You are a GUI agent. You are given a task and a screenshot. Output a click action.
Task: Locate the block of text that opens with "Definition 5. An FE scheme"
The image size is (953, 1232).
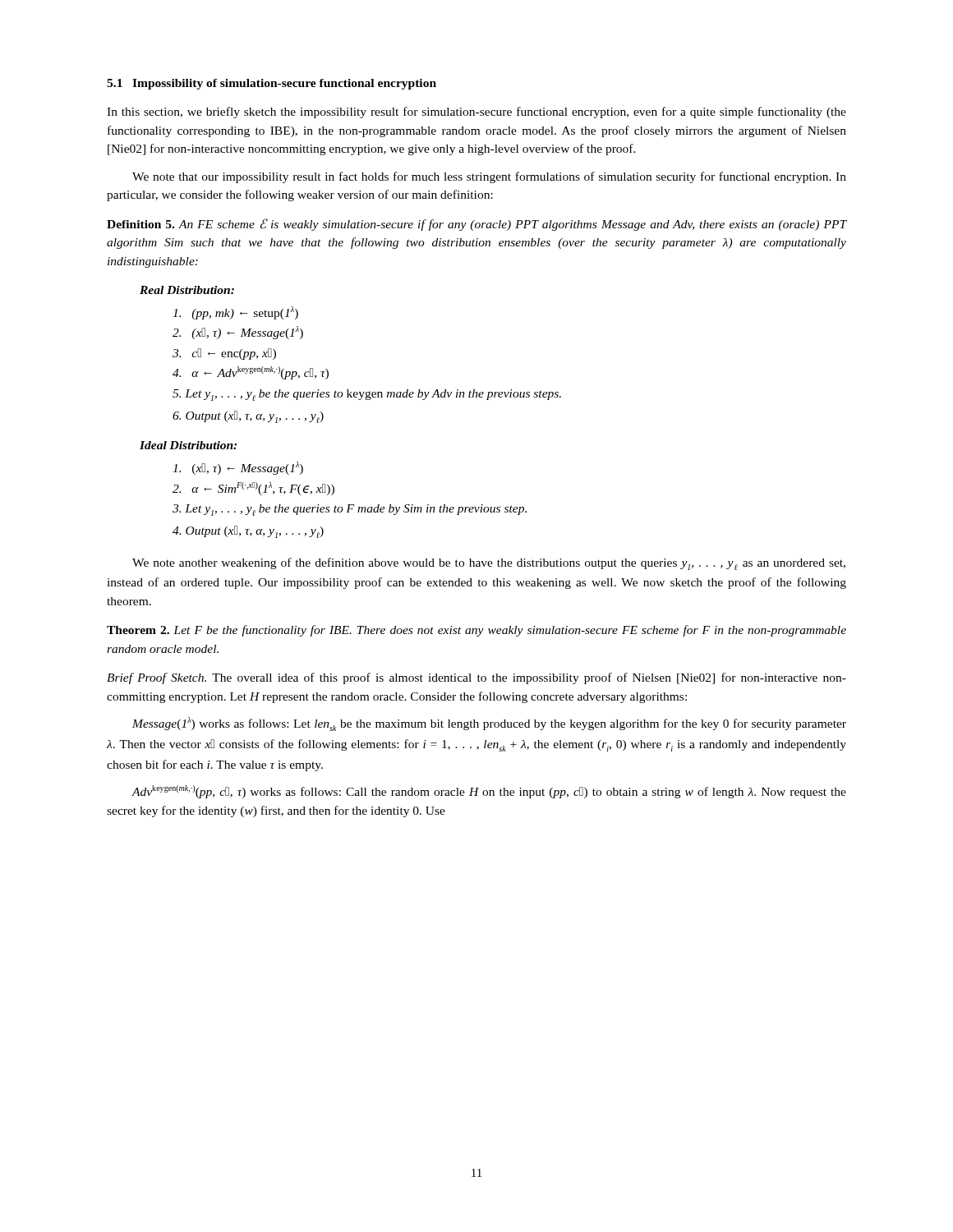(x=476, y=242)
